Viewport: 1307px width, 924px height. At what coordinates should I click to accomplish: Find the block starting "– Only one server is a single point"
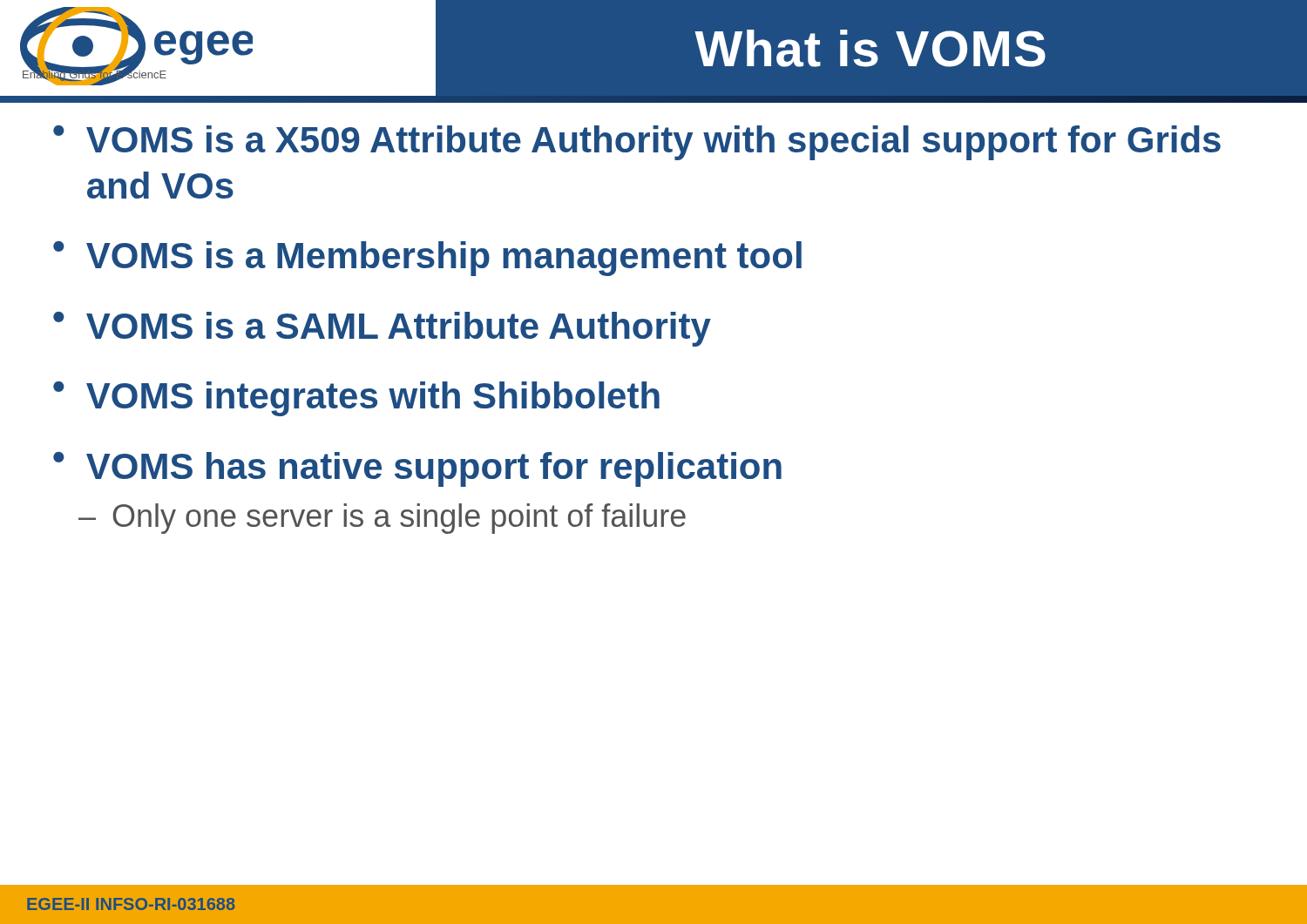(x=383, y=516)
